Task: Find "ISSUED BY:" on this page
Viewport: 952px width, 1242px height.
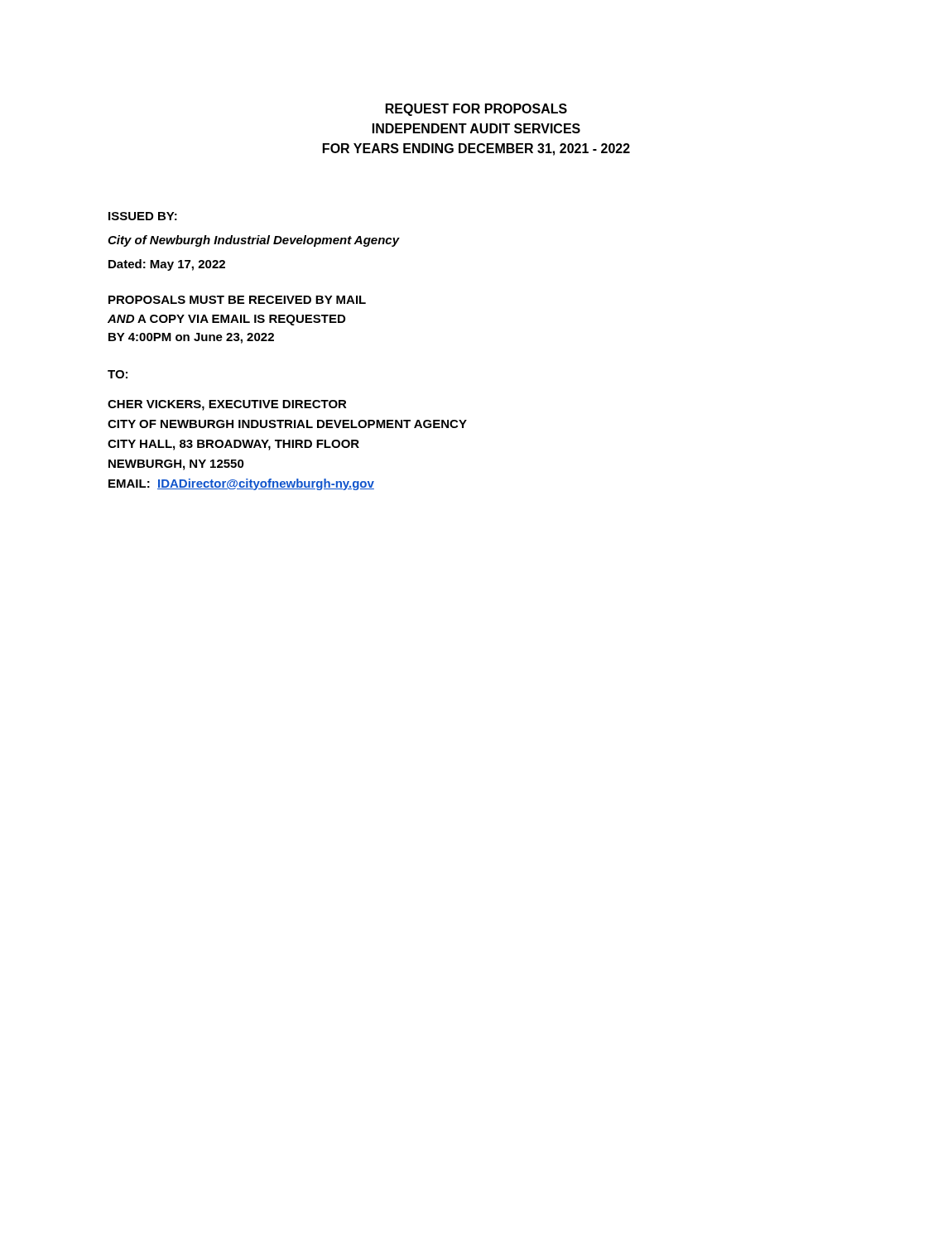Action: coord(143,216)
